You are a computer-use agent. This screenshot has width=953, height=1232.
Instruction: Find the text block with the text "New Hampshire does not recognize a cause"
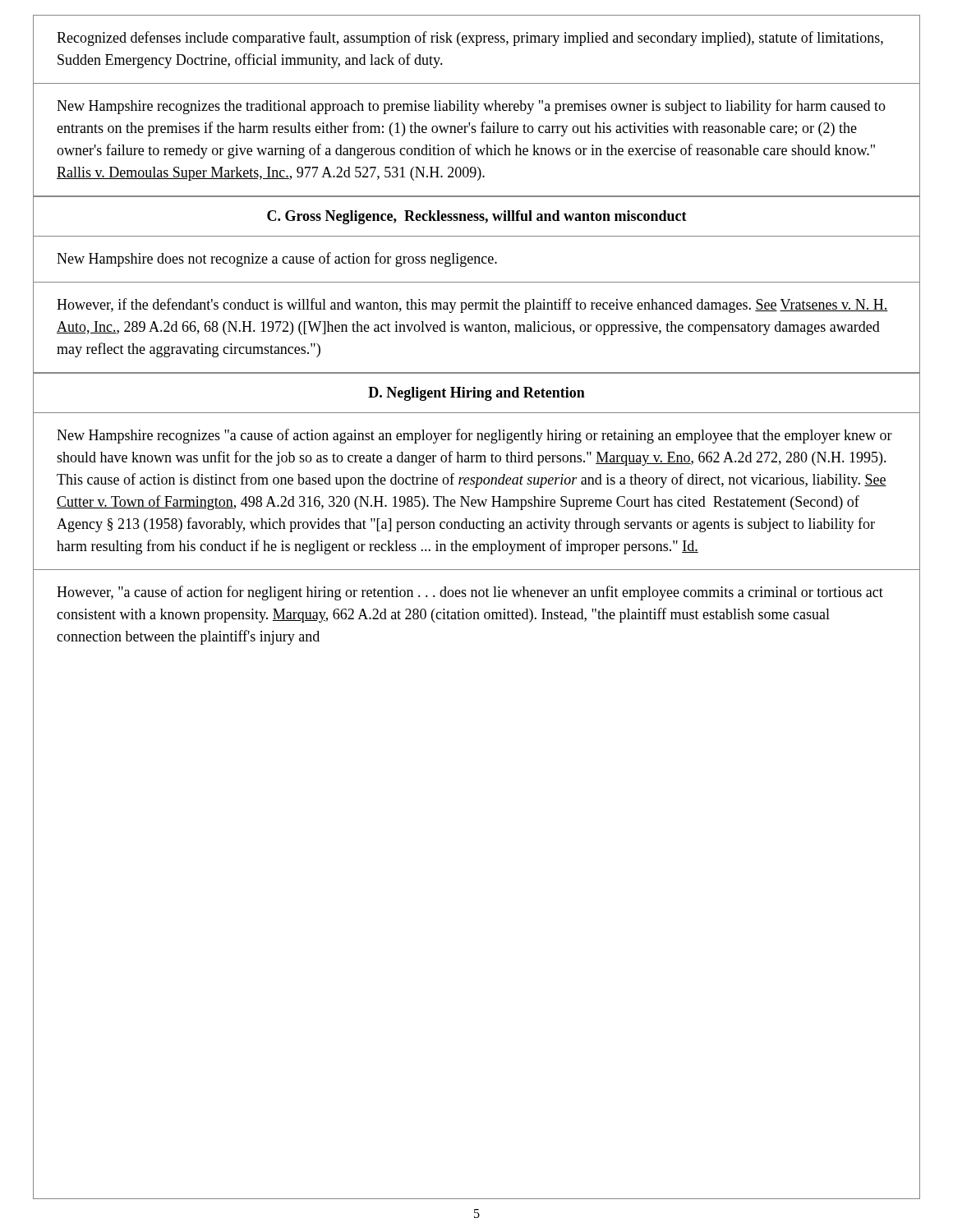point(277,259)
